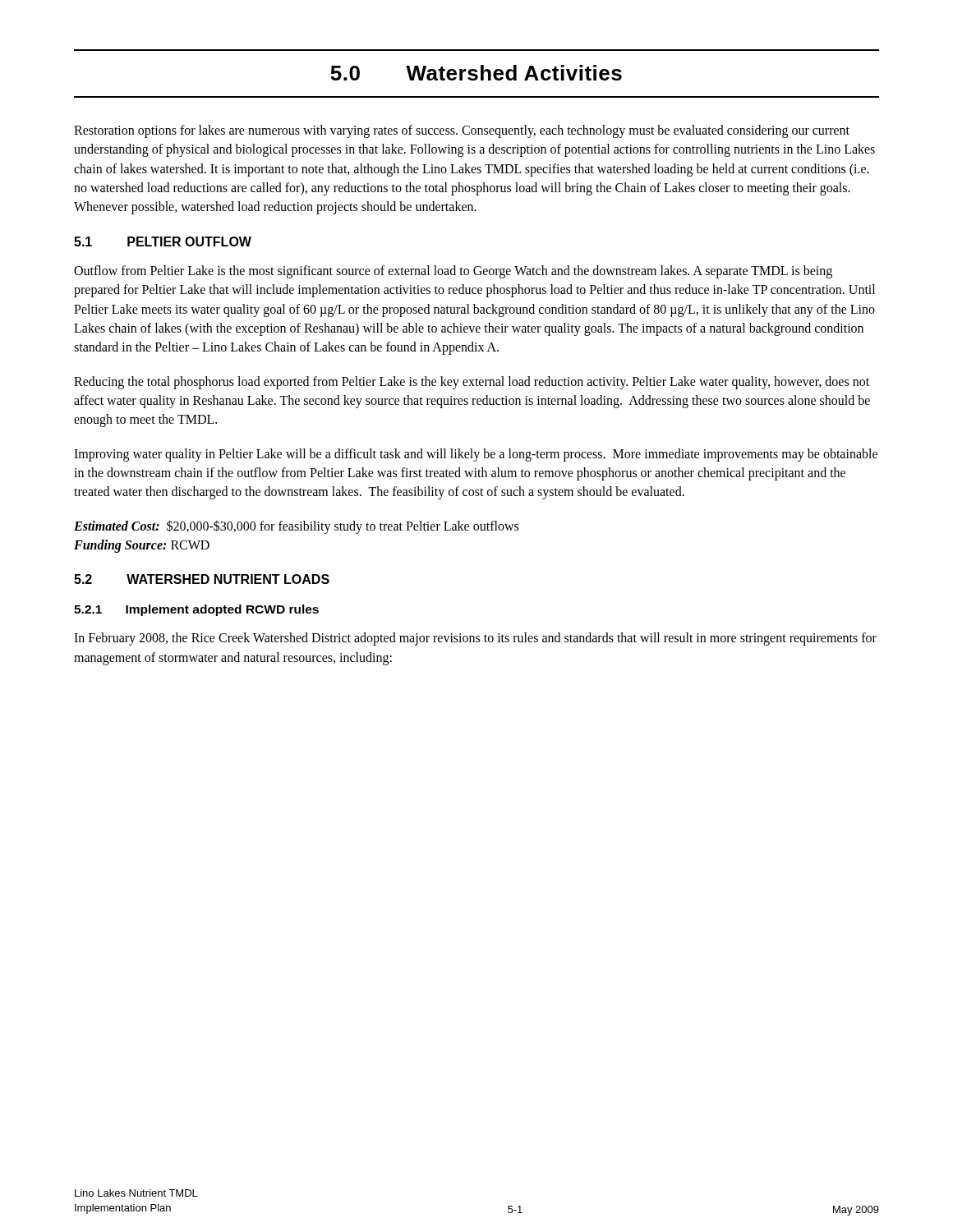Select the text starting "5.2.1Implement adopted RCWD rules"
Screen dimensions: 1232x953
[197, 609]
